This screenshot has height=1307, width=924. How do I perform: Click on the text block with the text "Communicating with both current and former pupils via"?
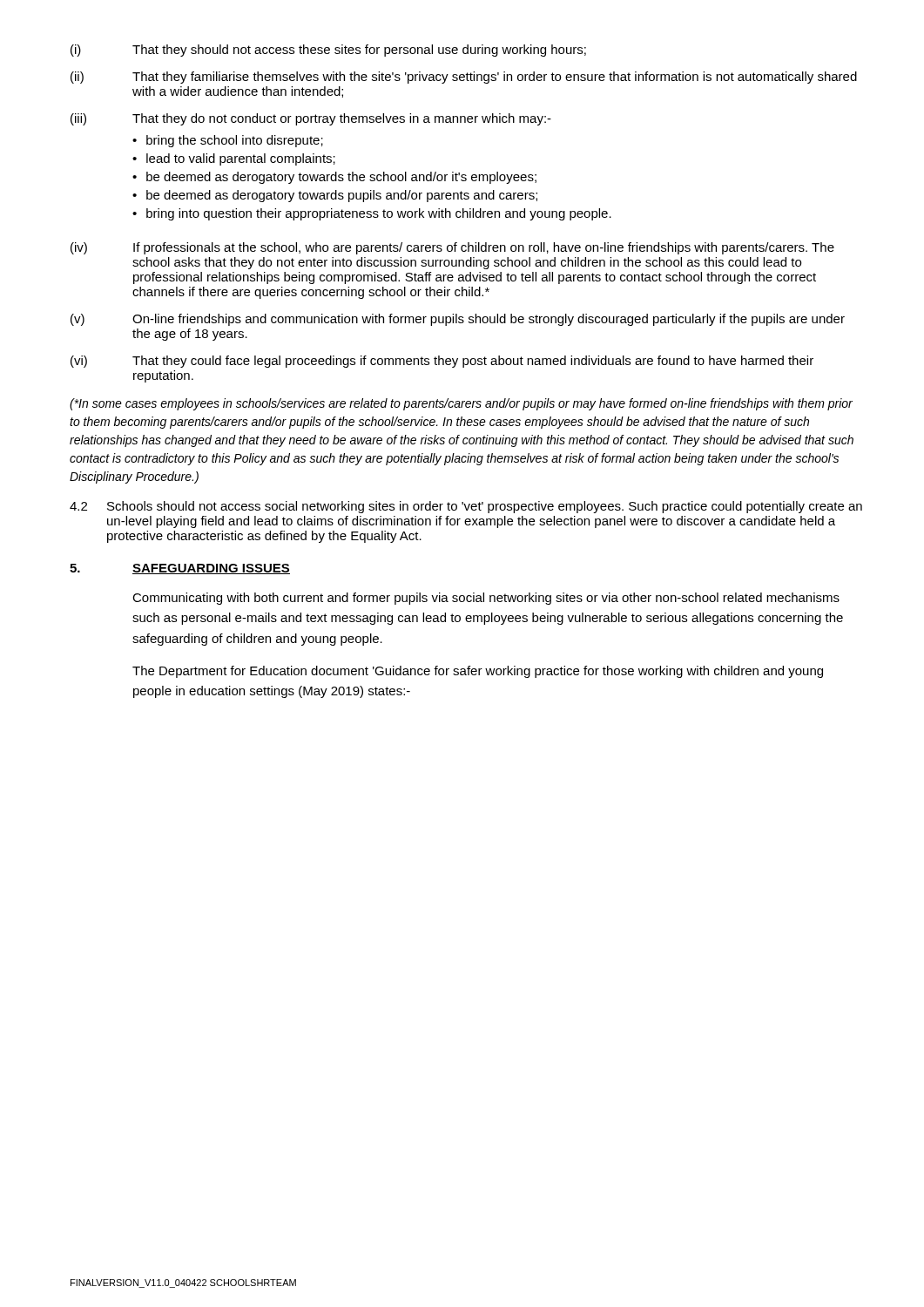point(488,618)
